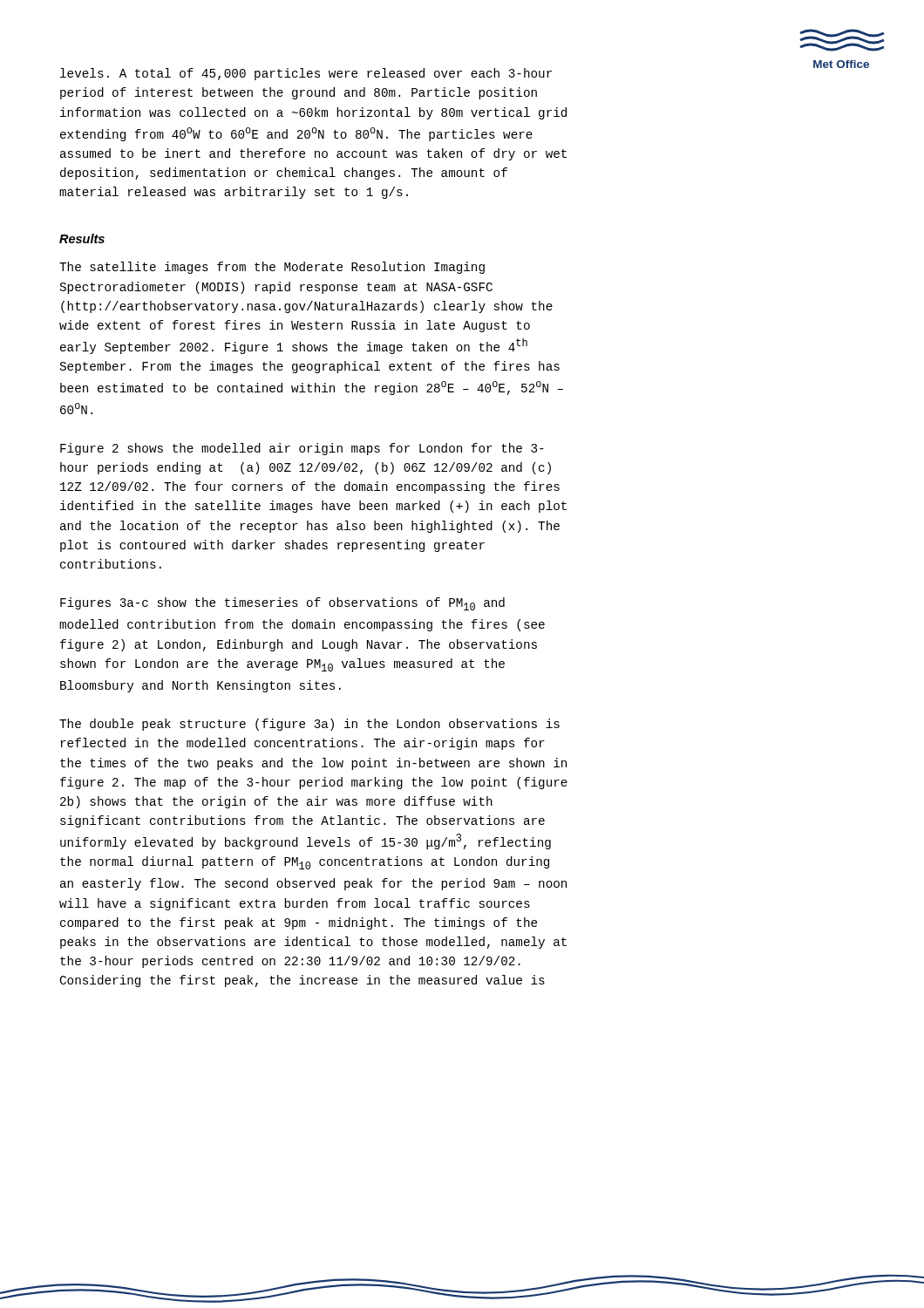Viewport: 924px width, 1308px height.
Task: Find the illustration
Action: point(462,1284)
